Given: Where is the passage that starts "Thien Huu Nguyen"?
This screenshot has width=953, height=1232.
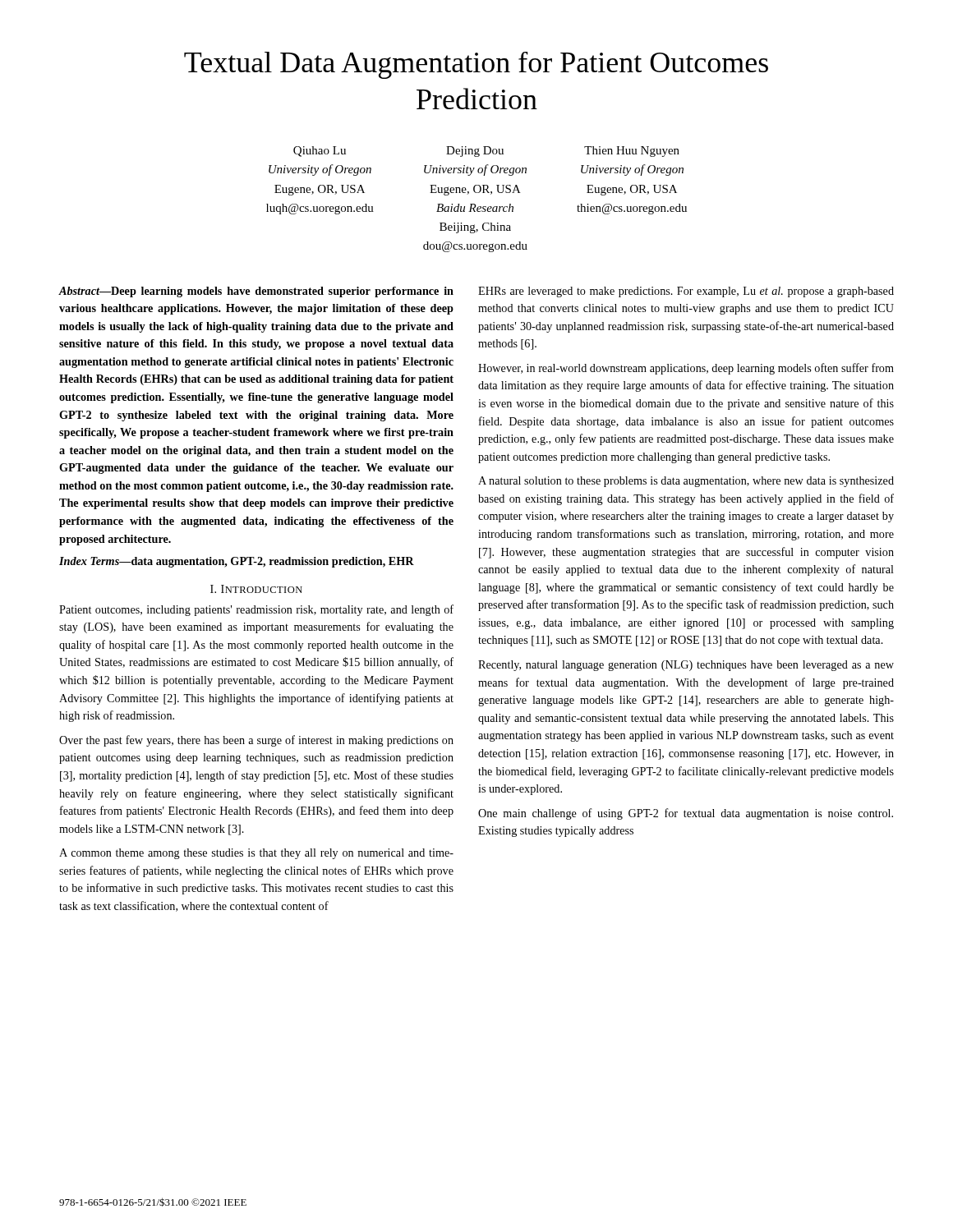Looking at the screenshot, I should coord(632,179).
